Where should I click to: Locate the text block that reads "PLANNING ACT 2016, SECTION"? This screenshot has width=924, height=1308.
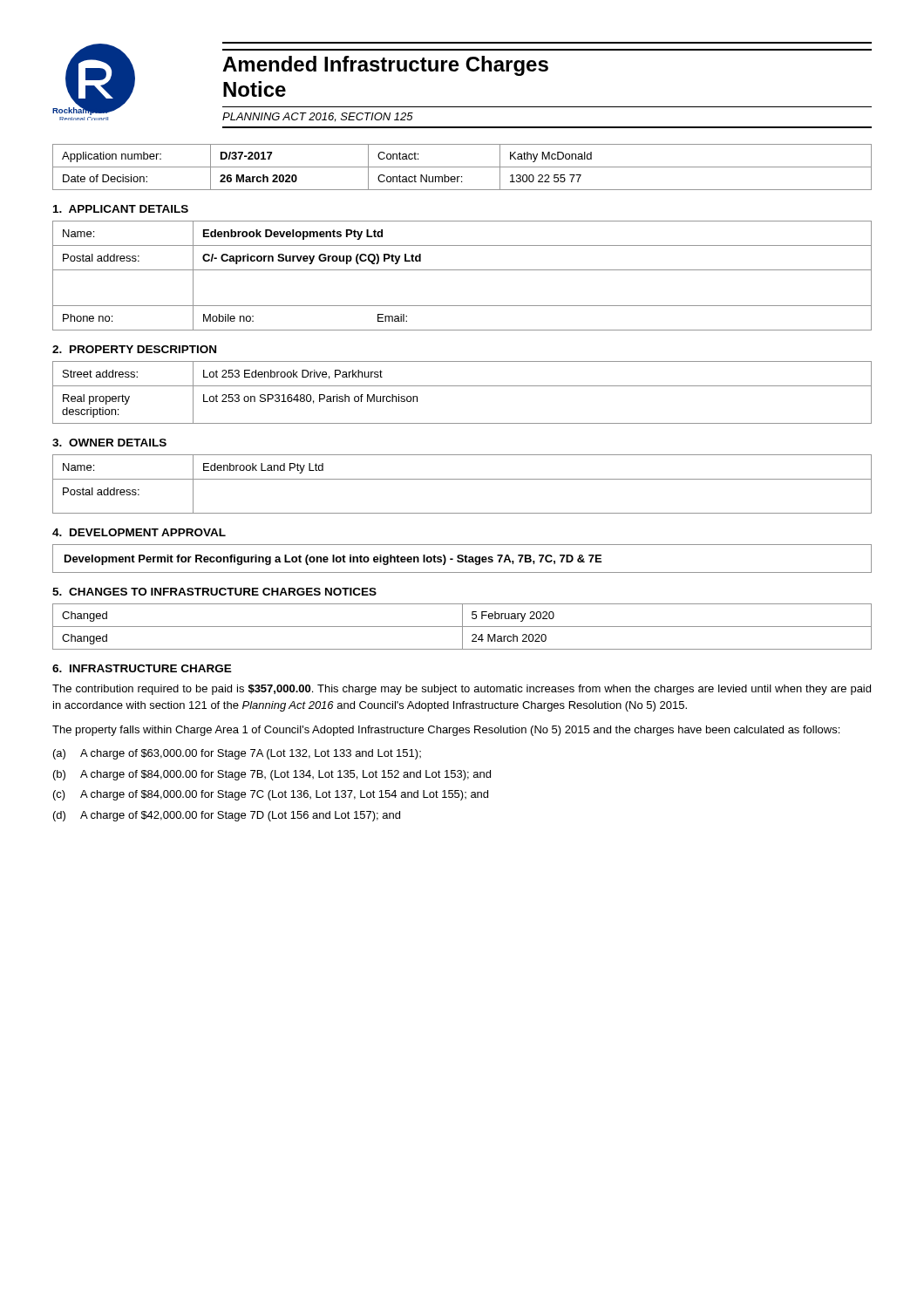point(317,116)
